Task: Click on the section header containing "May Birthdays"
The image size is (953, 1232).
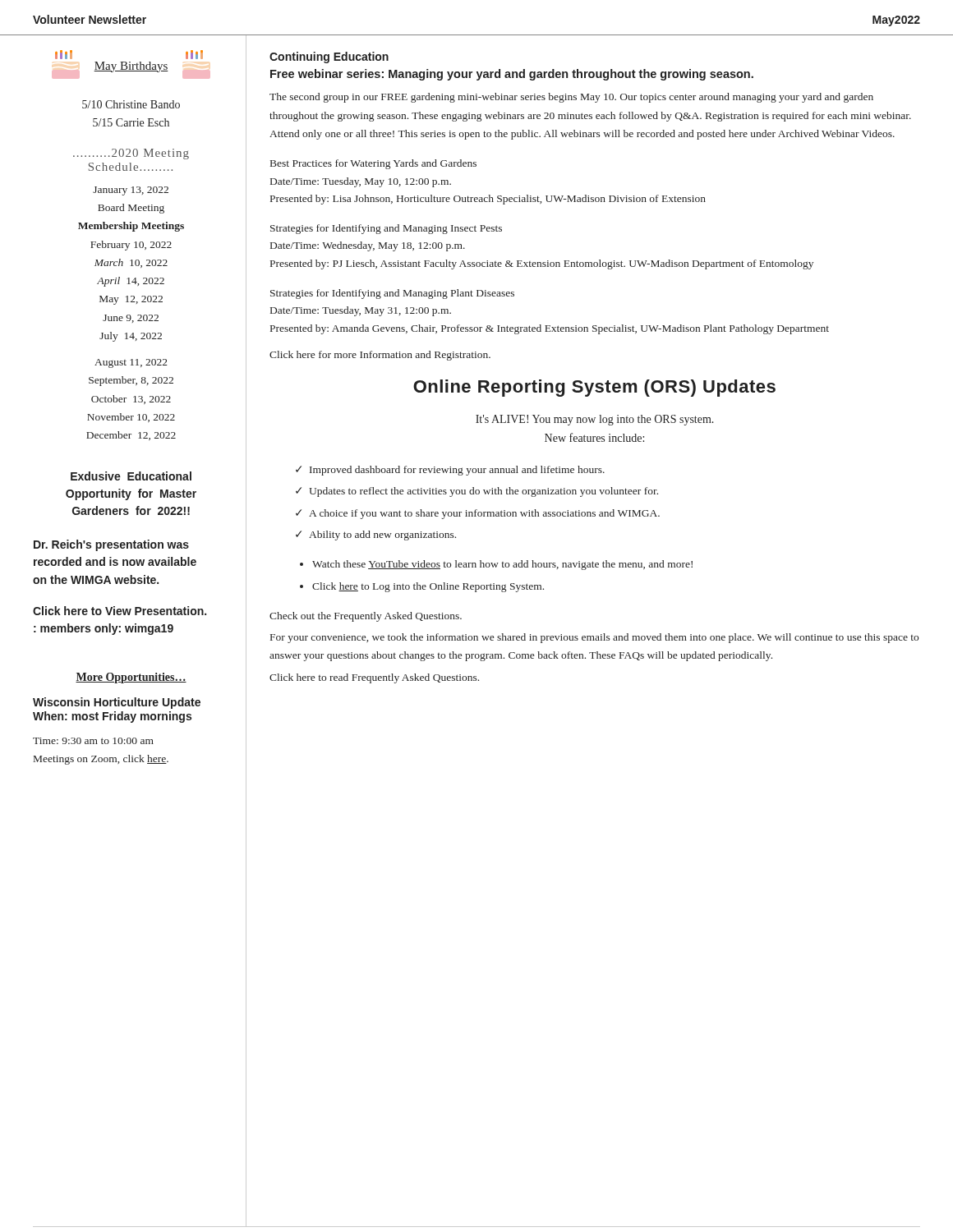Action: (x=131, y=66)
